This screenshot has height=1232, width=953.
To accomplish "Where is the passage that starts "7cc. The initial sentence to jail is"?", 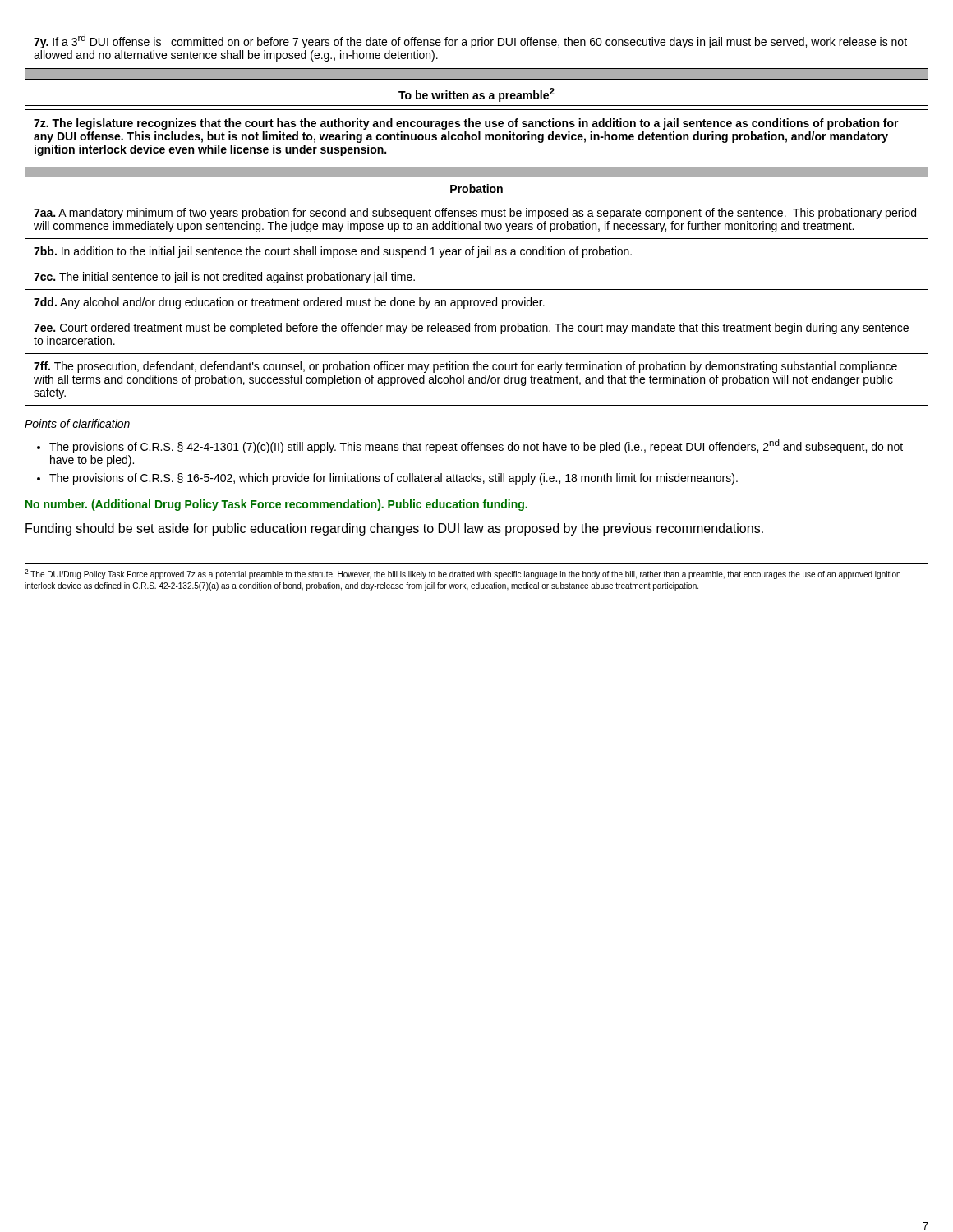I will pyautogui.click(x=225, y=277).
